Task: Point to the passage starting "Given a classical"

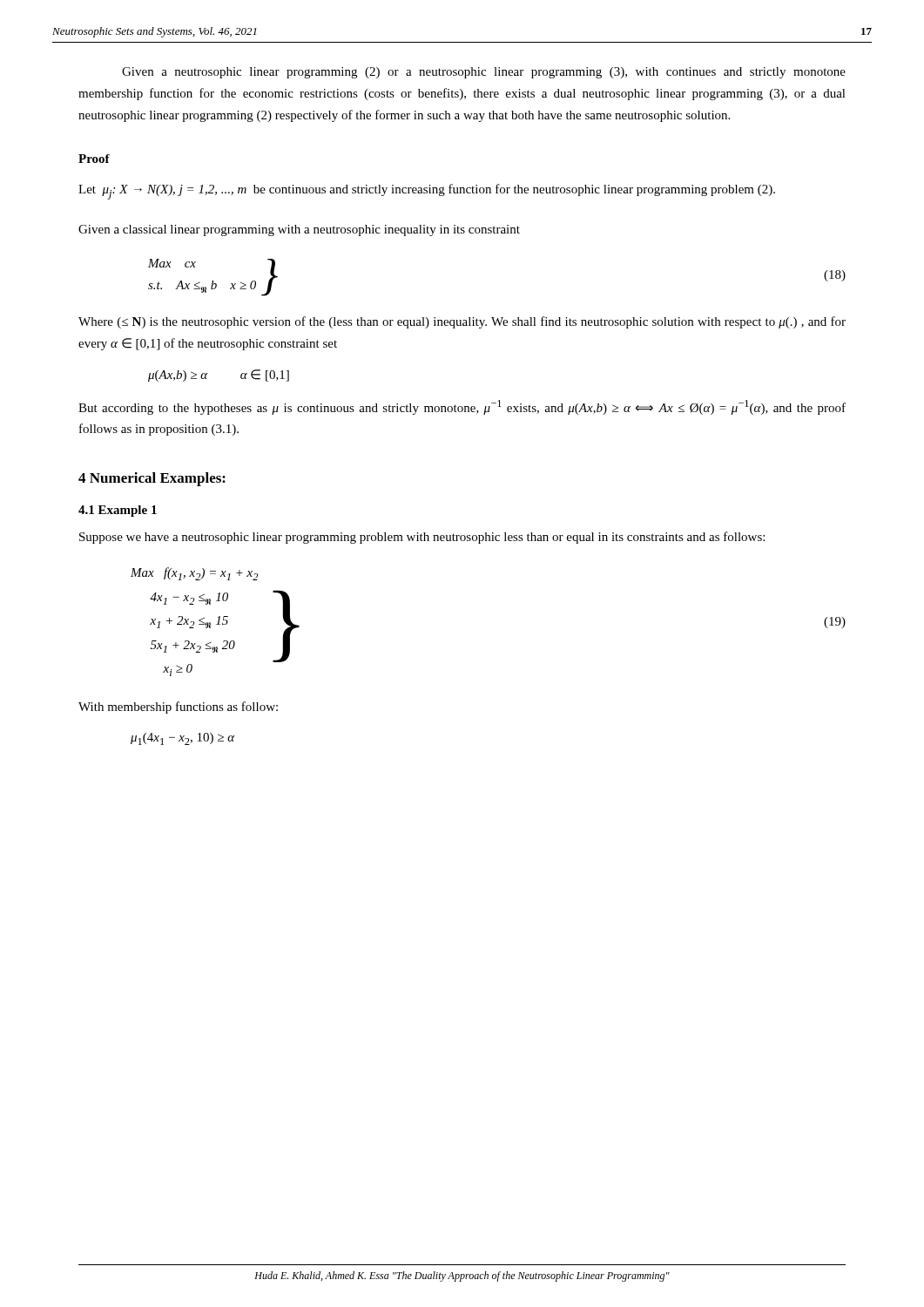Action: [299, 229]
